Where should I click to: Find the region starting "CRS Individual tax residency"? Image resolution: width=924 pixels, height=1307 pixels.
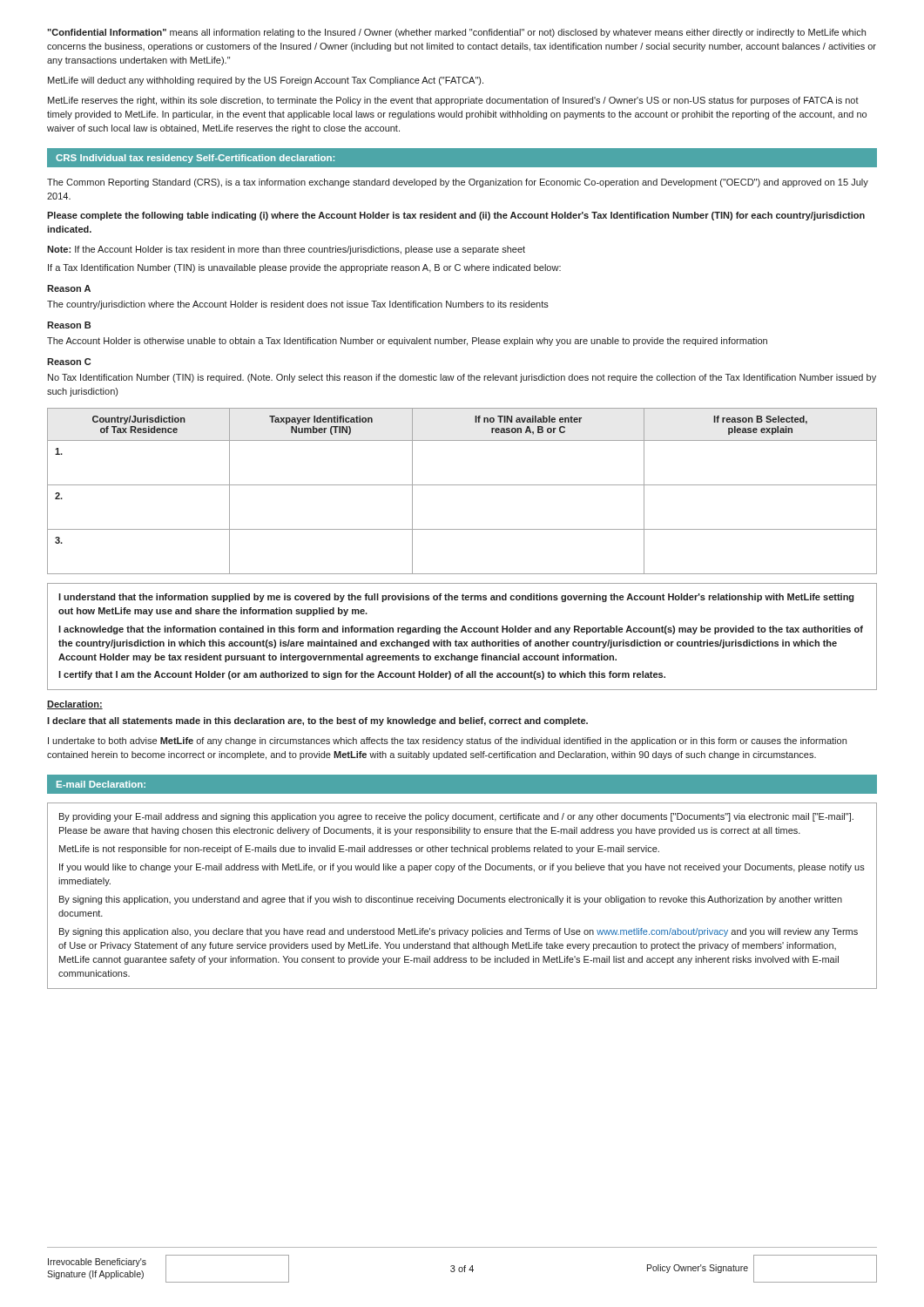(196, 157)
